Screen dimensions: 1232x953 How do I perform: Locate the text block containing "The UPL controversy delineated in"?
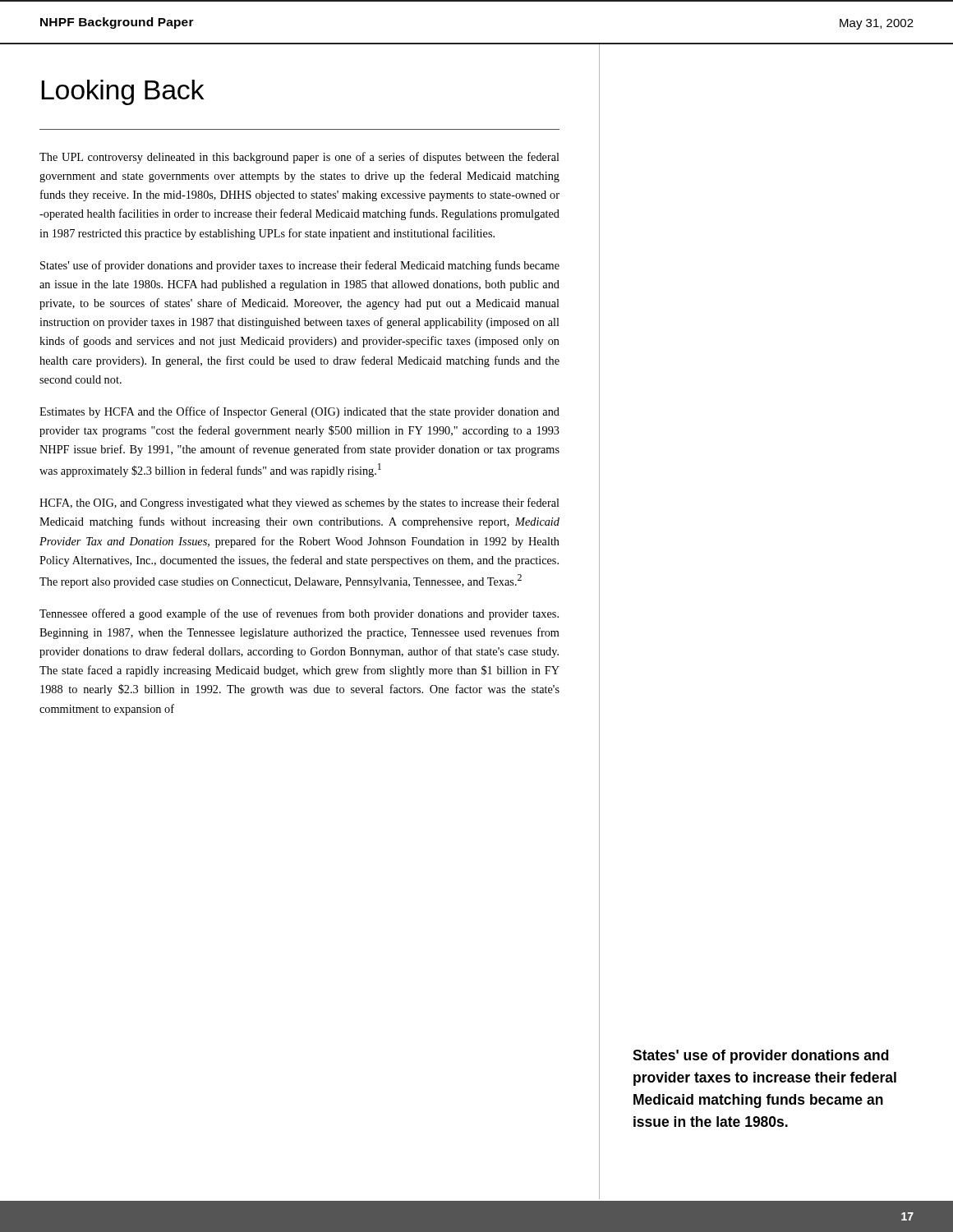(x=299, y=195)
